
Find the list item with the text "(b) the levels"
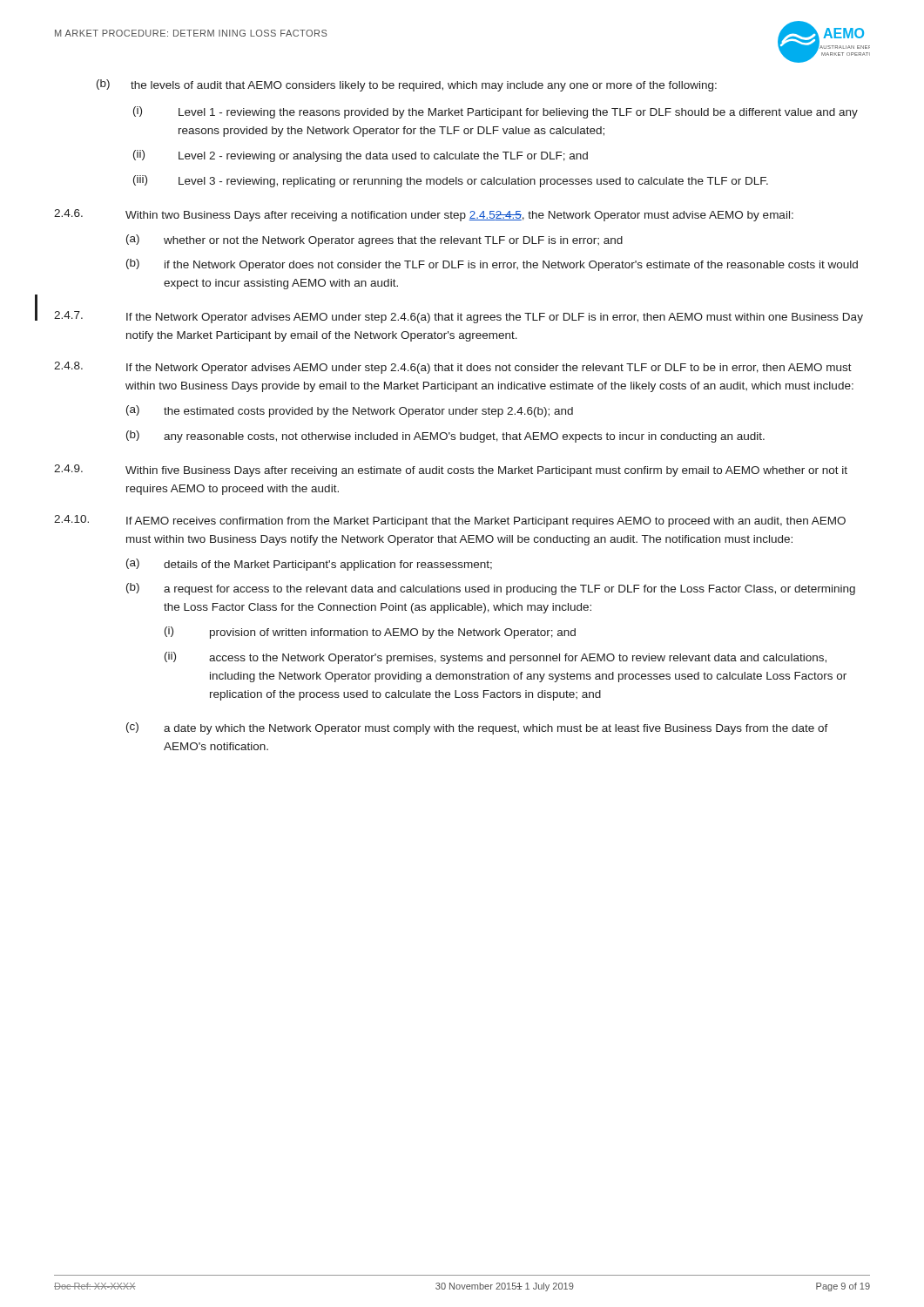pyautogui.click(x=483, y=86)
